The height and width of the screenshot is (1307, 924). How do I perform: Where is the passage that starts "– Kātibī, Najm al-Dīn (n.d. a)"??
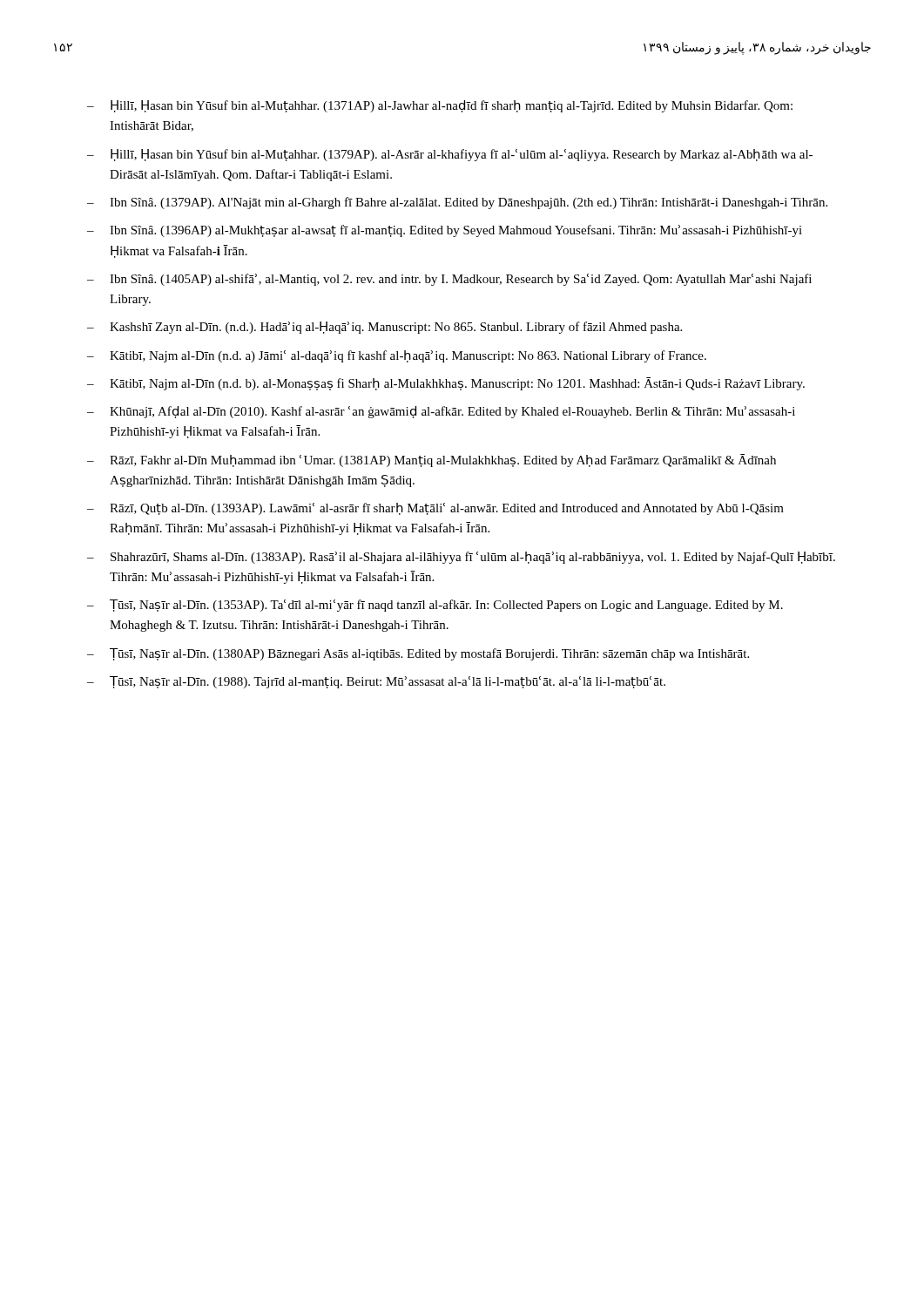click(x=462, y=356)
